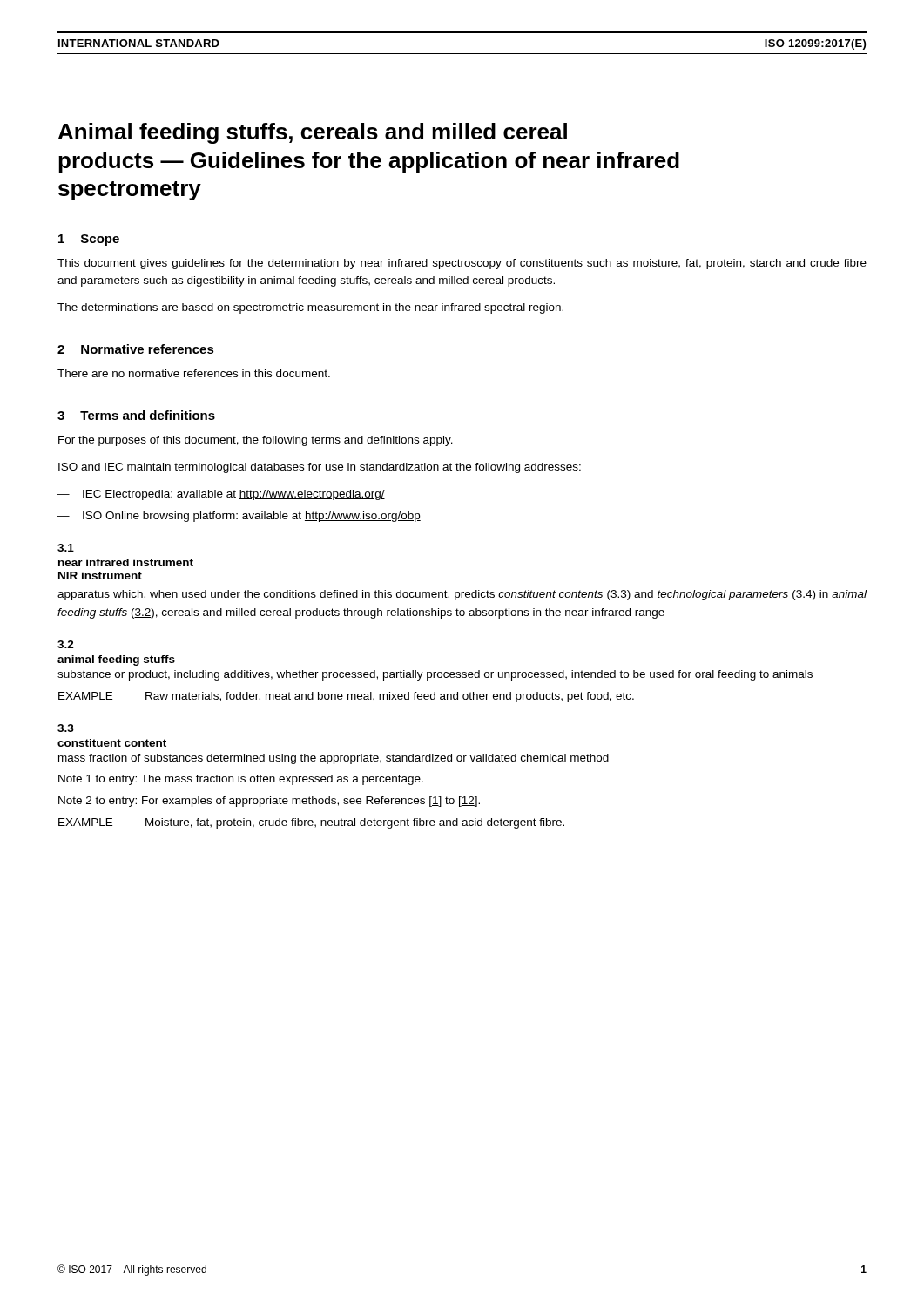Point to the block beginning "EXAMPLE Raw materials,"
Viewport: 924px width, 1307px height.
click(x=462, y=696)
